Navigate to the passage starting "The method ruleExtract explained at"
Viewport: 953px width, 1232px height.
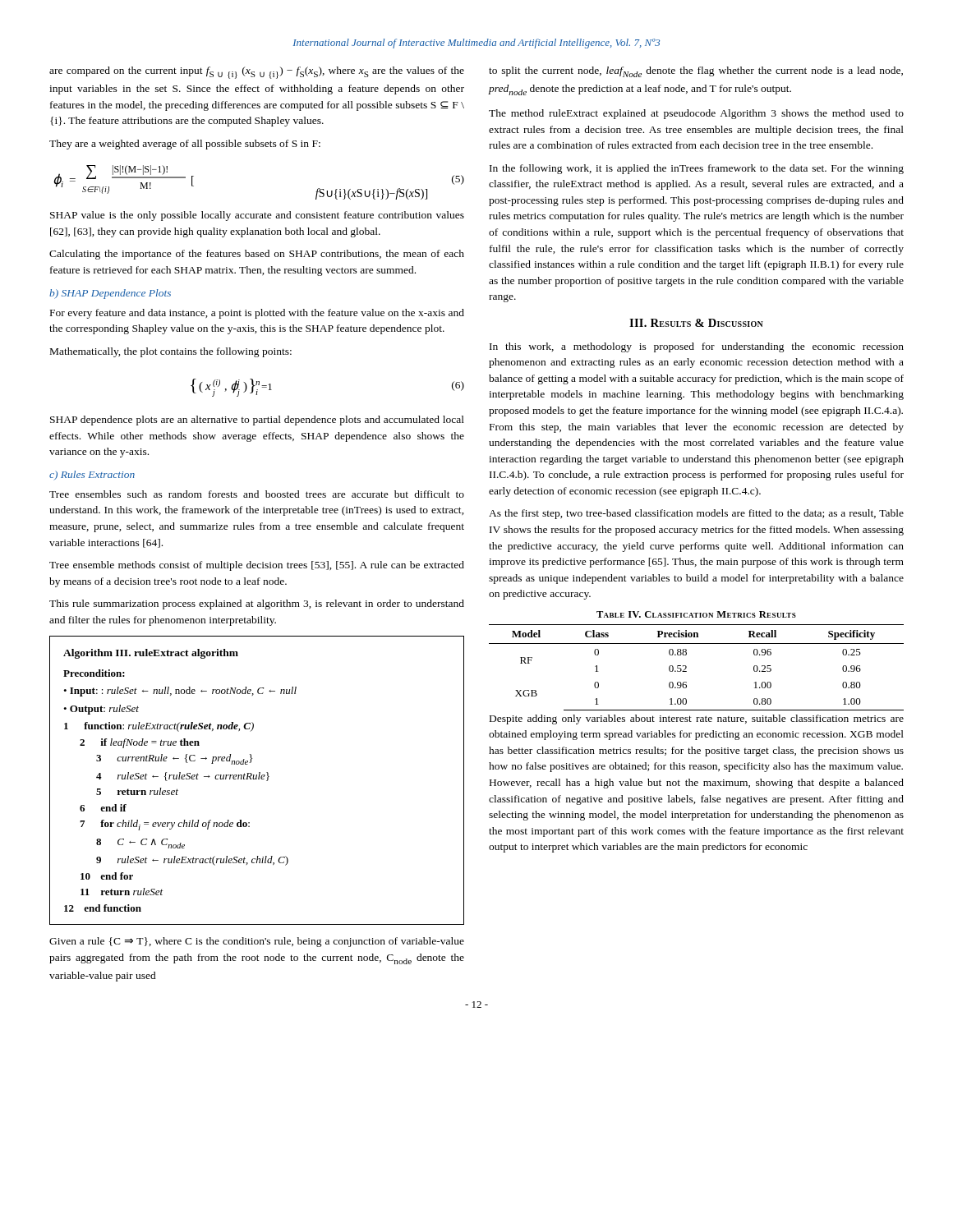[696, 129]
